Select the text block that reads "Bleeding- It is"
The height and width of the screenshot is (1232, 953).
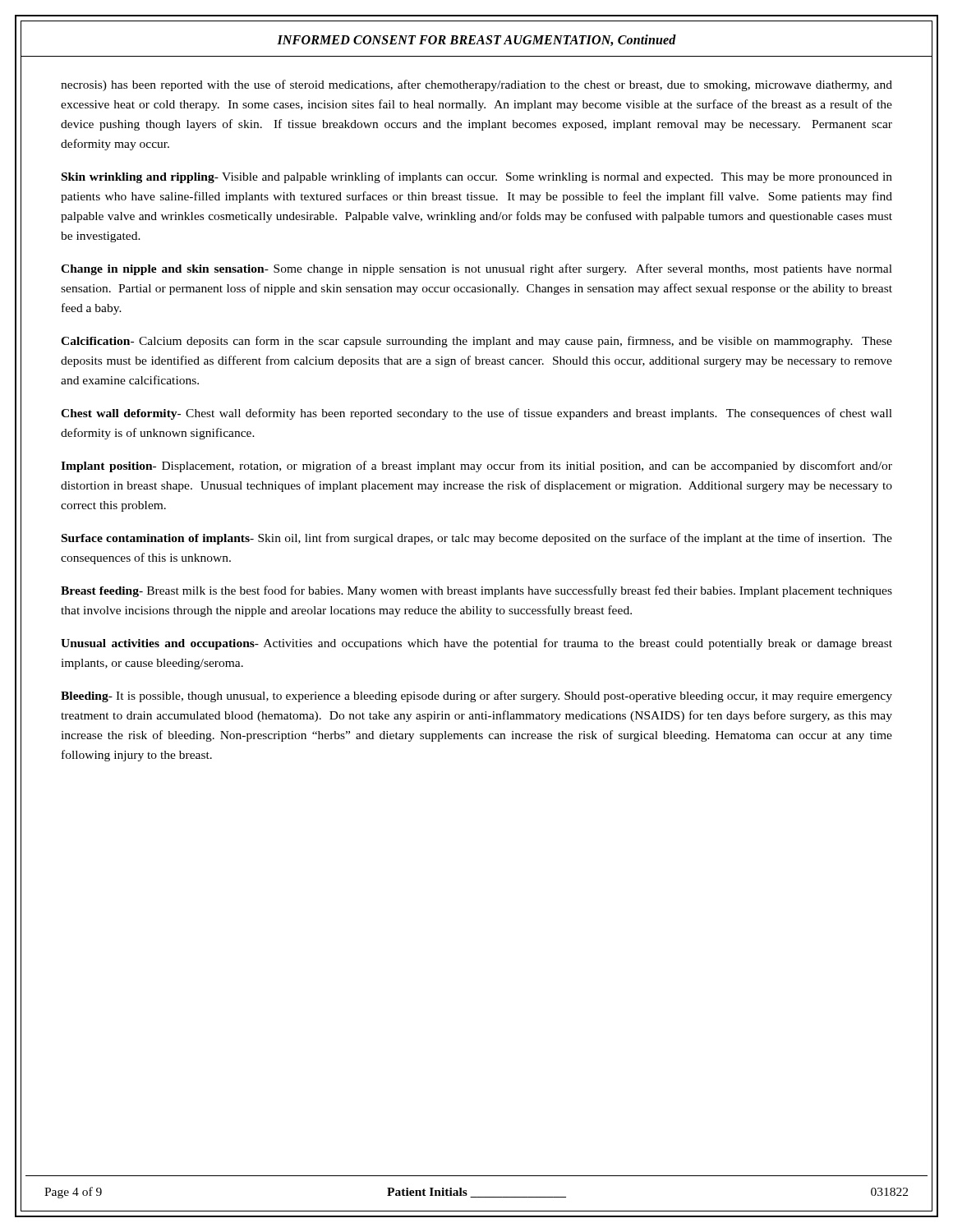[x=476, y=725]
